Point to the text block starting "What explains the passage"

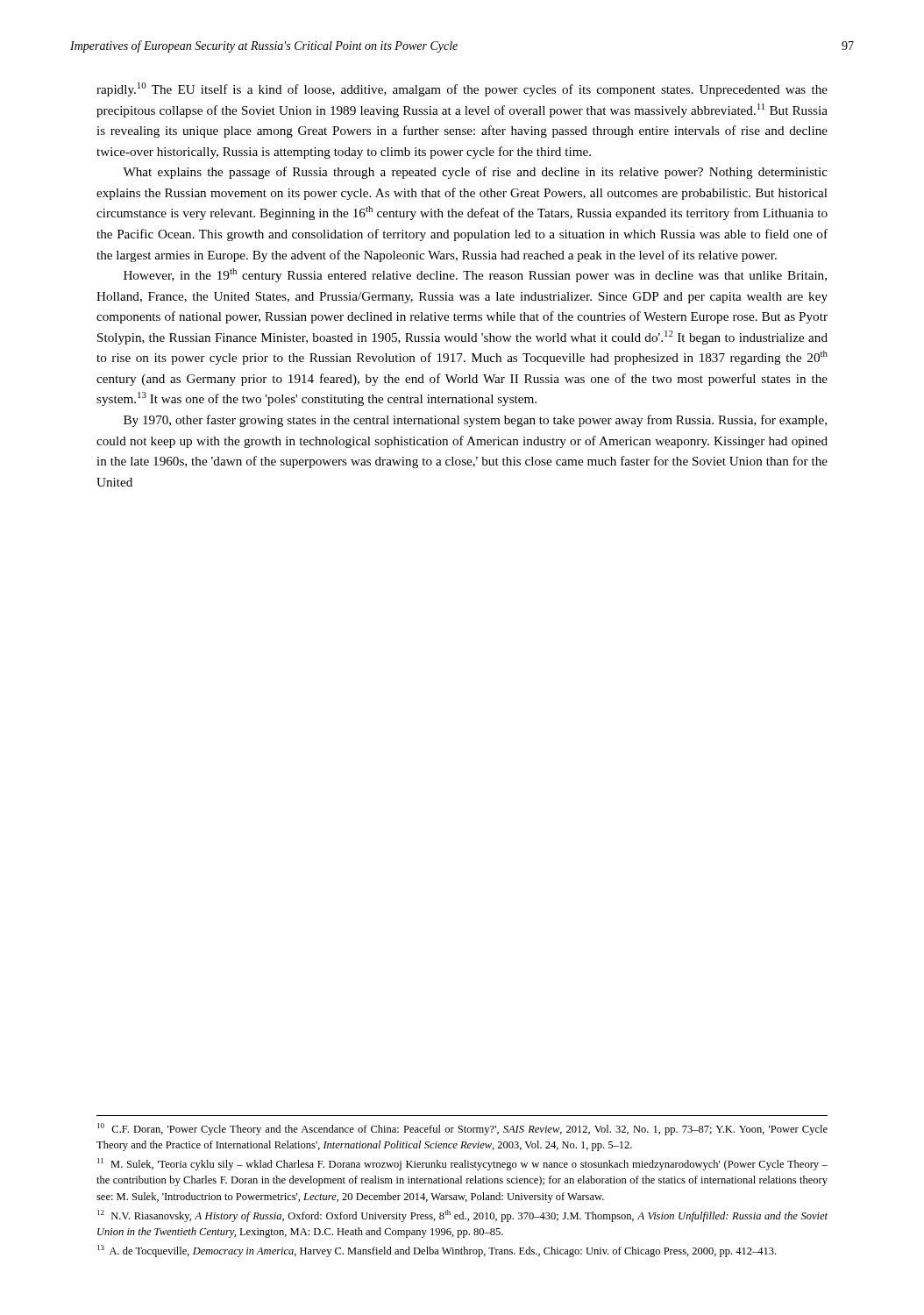click(462, 213)
